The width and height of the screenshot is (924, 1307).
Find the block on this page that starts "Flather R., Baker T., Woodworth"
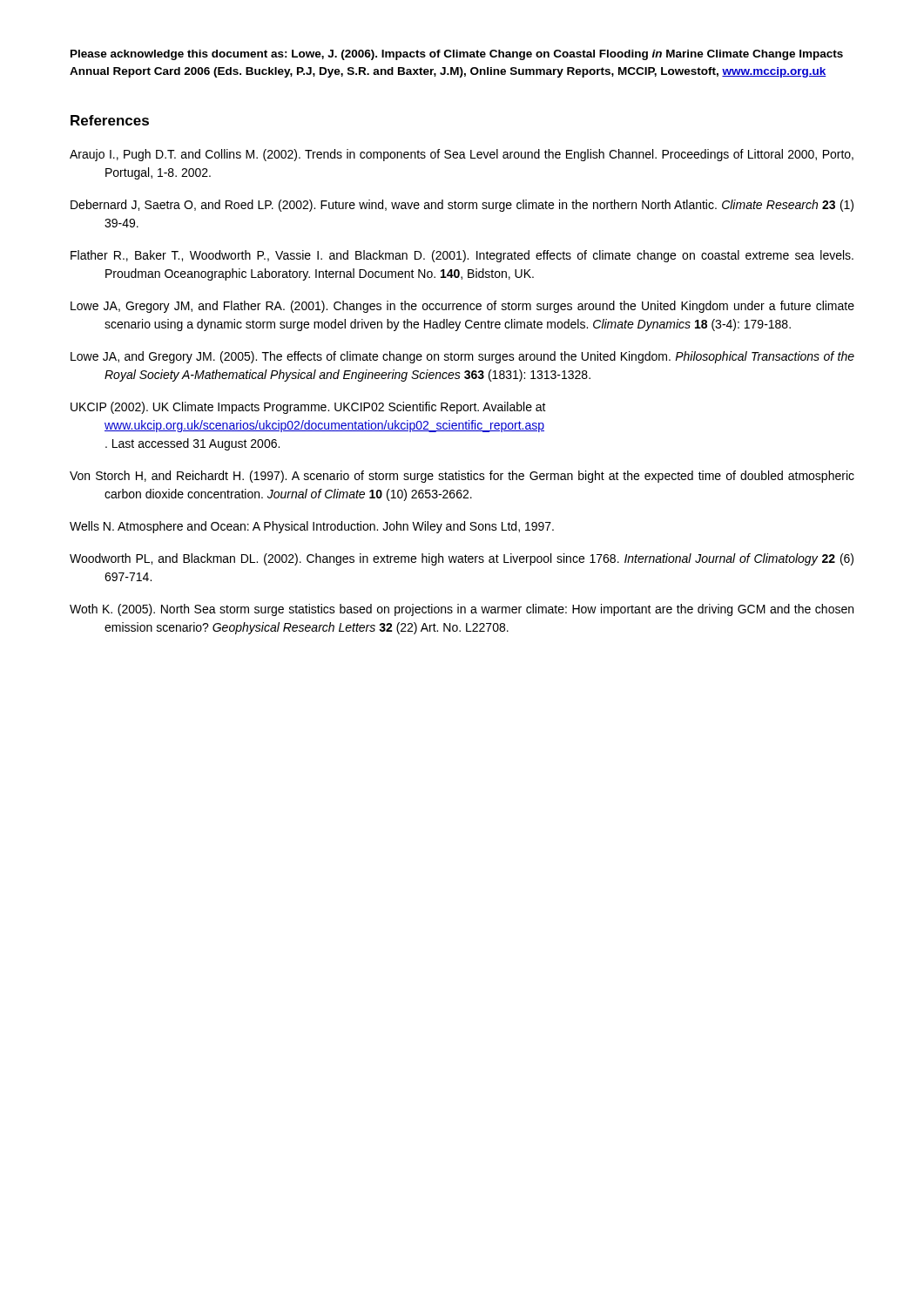point(462,265)
